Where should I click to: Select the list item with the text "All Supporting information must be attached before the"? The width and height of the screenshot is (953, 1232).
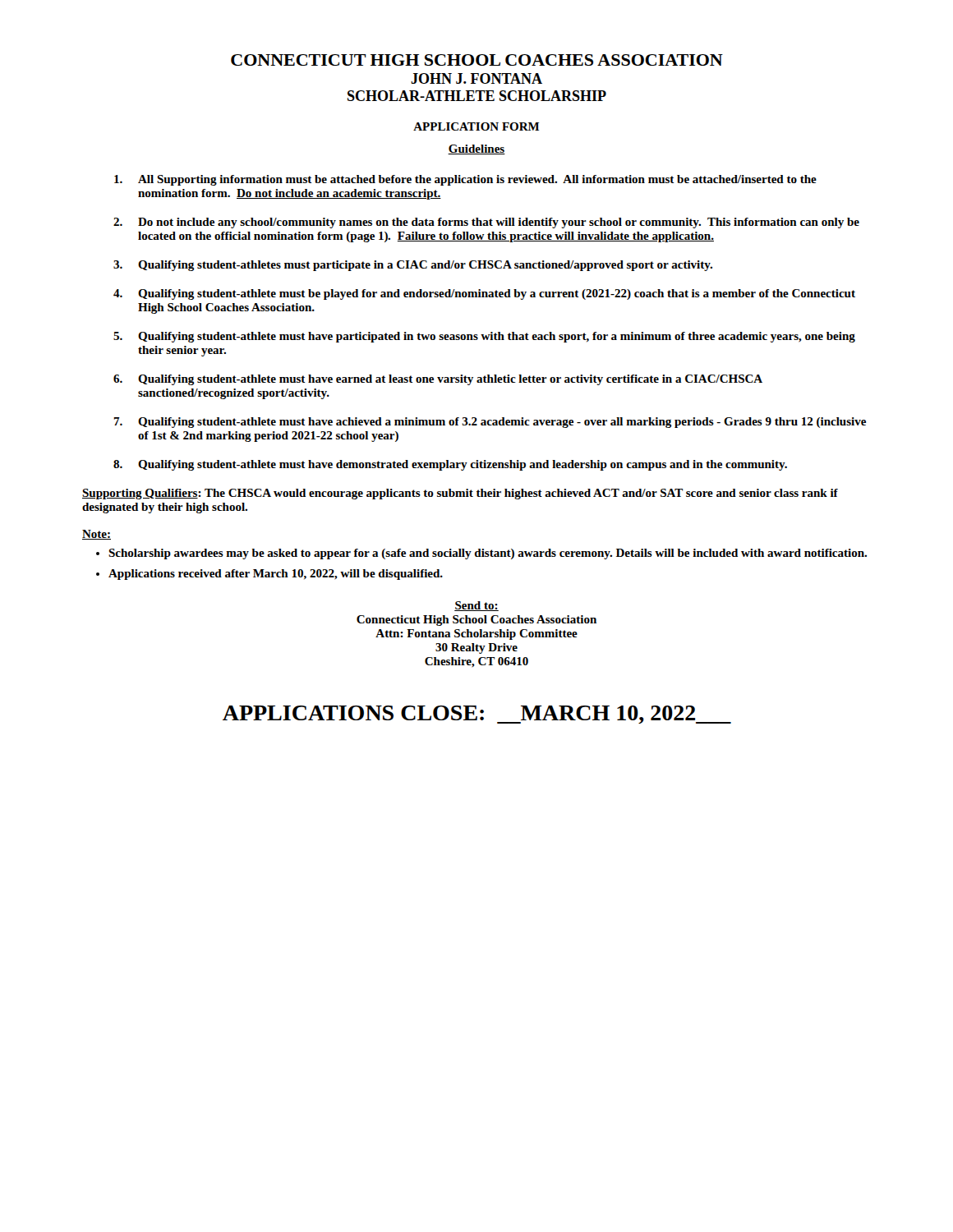(504, 186)
